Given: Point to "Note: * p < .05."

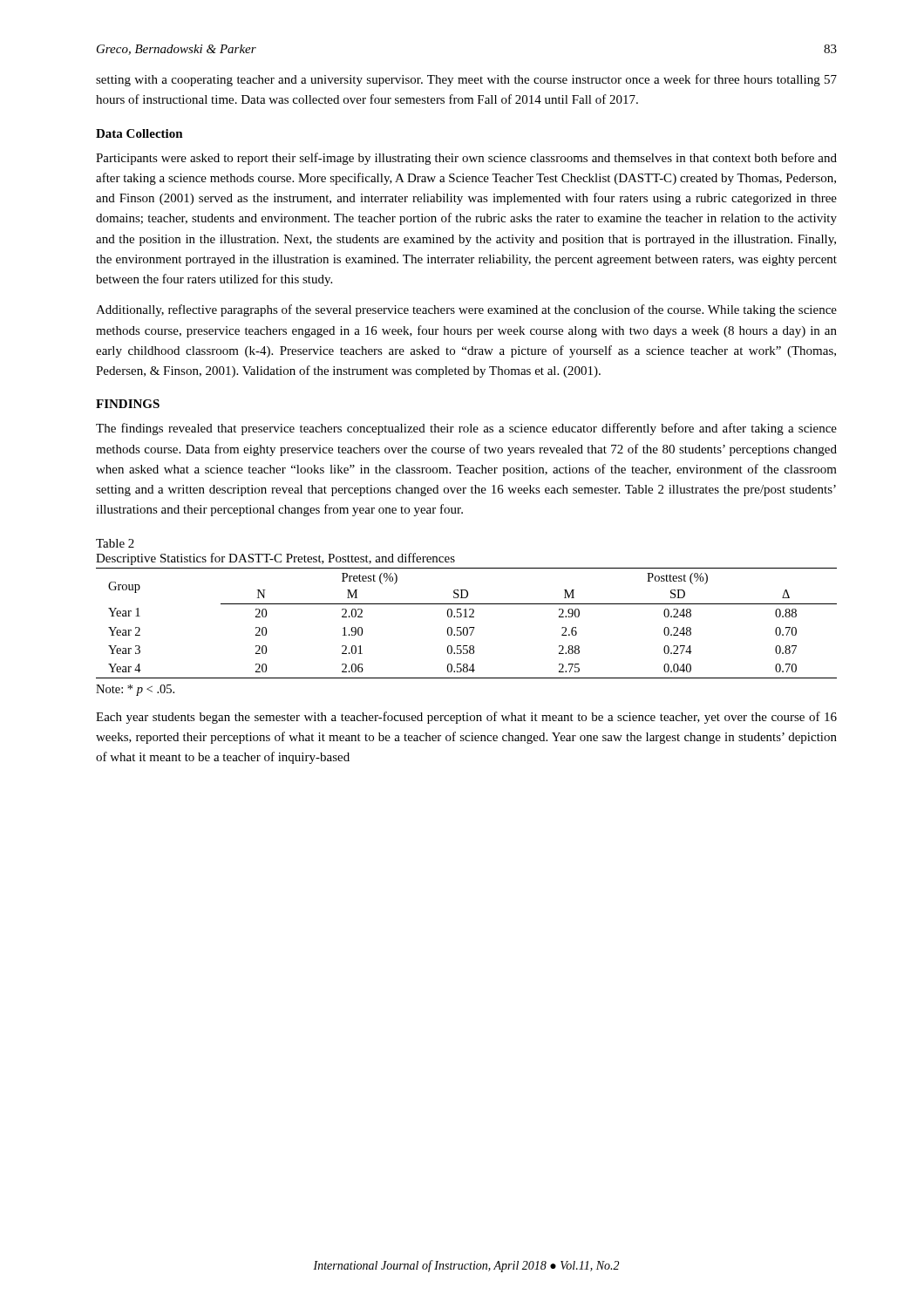Looking at the screenshot, I should tap(136, 688).
